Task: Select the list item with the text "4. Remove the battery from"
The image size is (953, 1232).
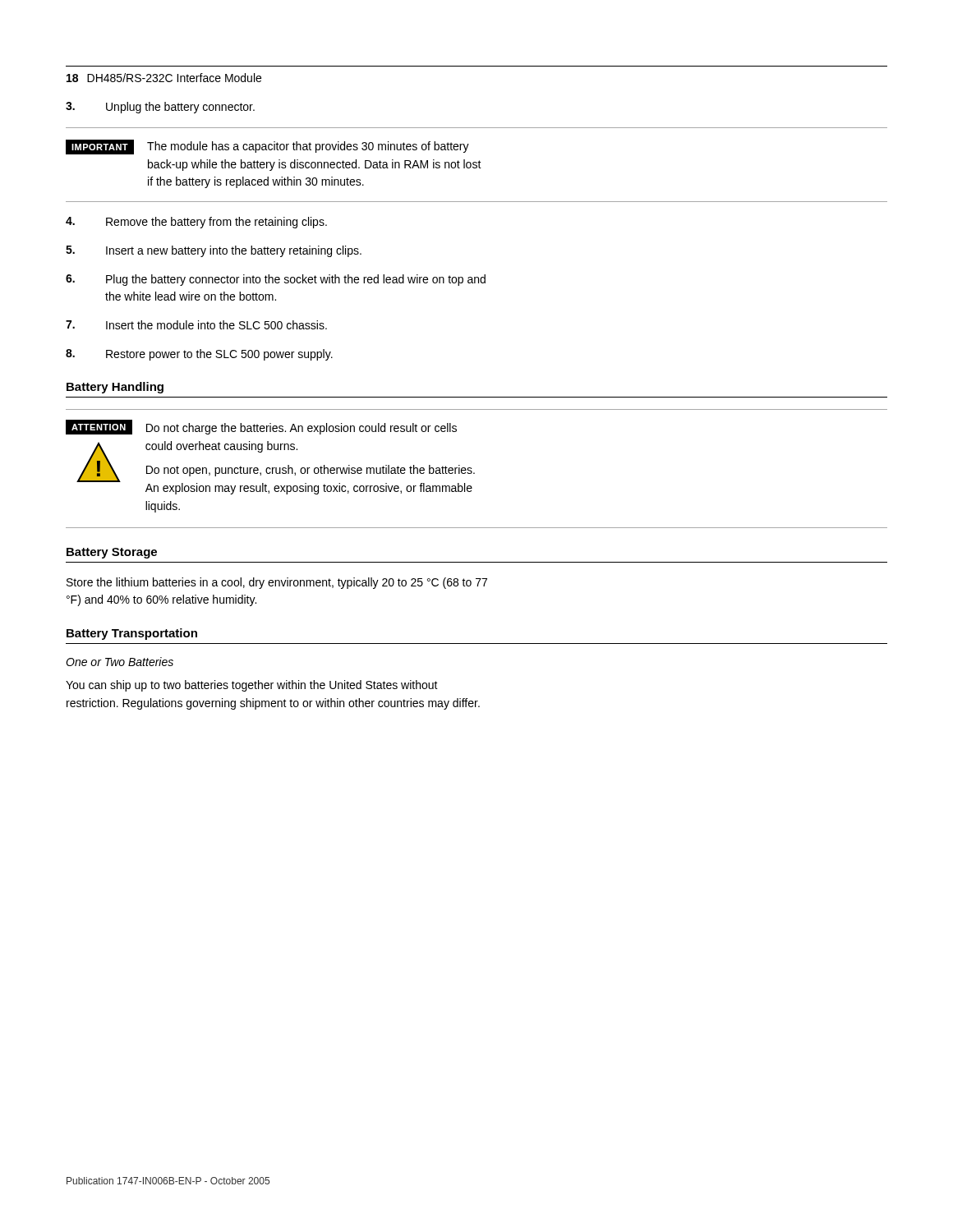Action: 197,222
